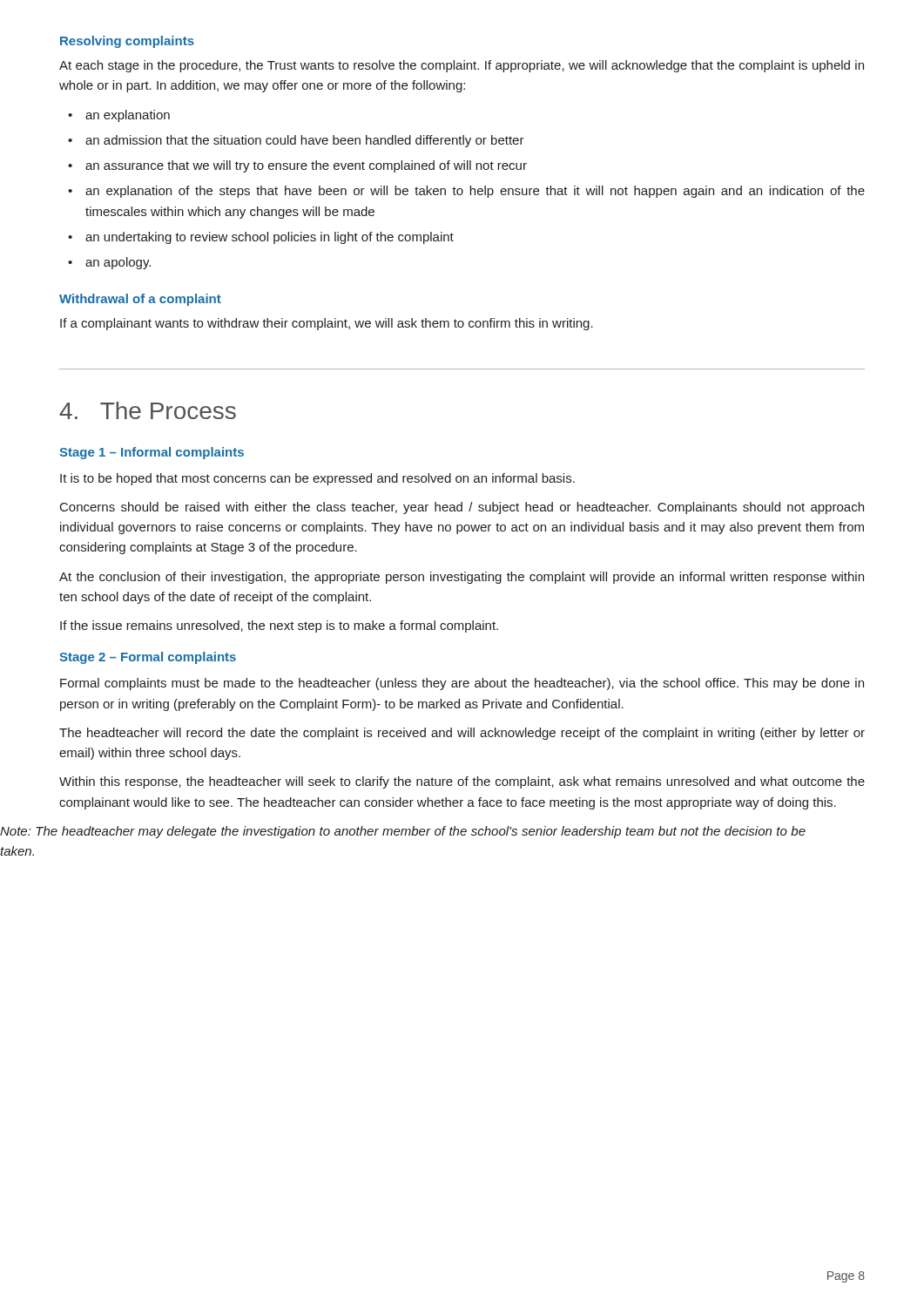The height and width of the screenshot is (1307, 924).
Task: Select the block starting "Within this response, the headteacher"
Action: [x=462, y=792]
